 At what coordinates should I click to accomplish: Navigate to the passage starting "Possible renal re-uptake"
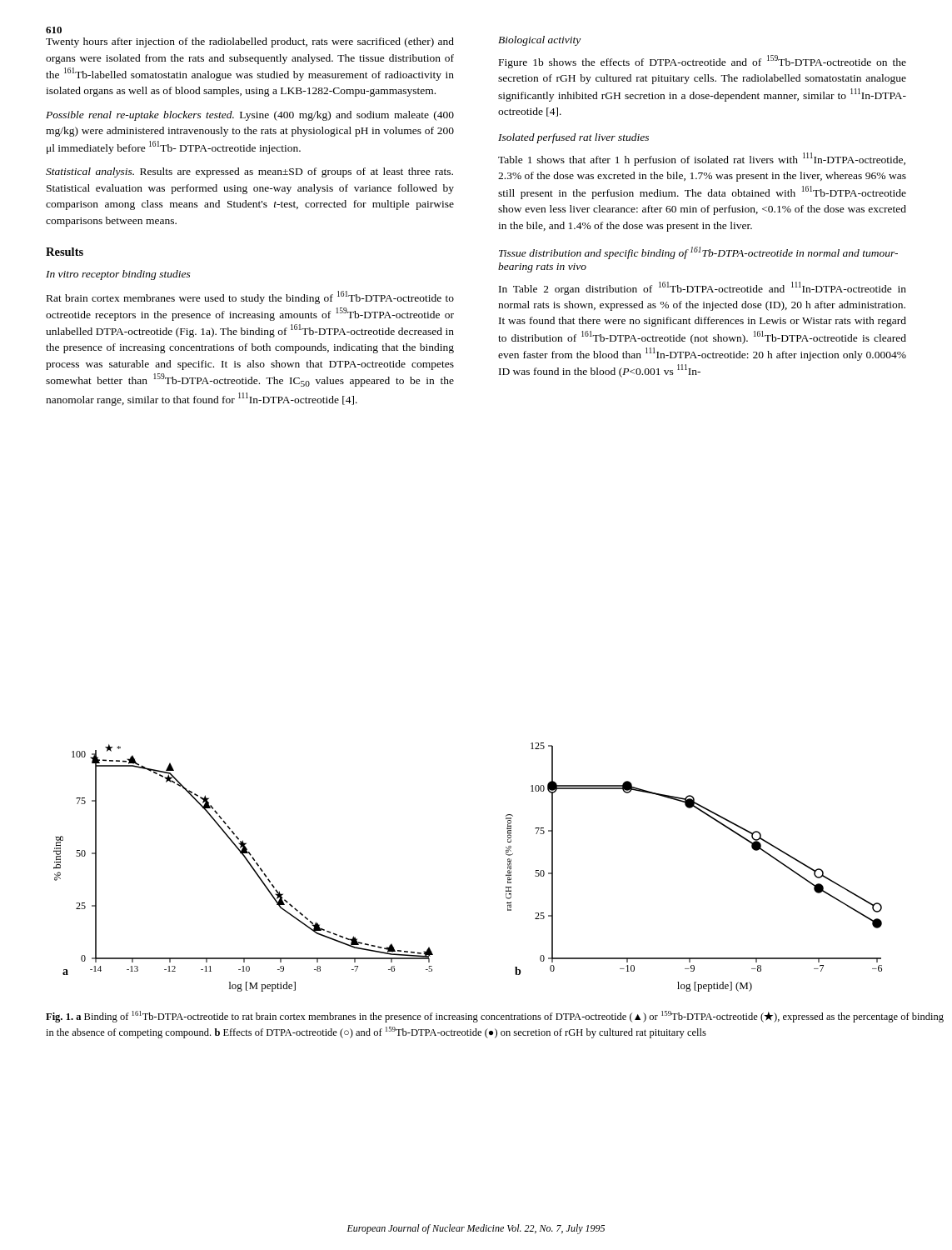click(x=250, y=131)
